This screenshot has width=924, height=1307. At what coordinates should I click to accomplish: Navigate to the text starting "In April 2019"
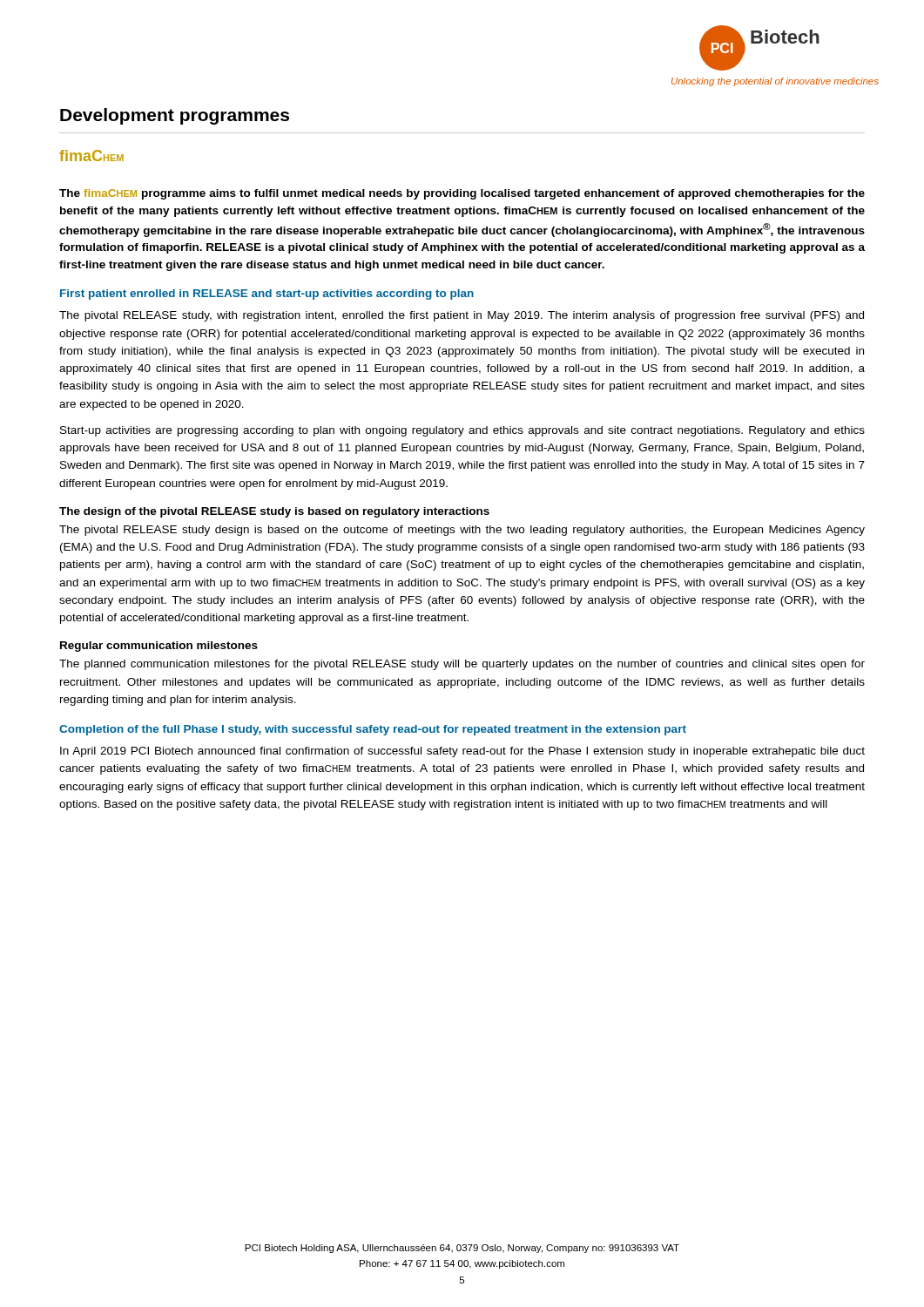coord(462,777)
